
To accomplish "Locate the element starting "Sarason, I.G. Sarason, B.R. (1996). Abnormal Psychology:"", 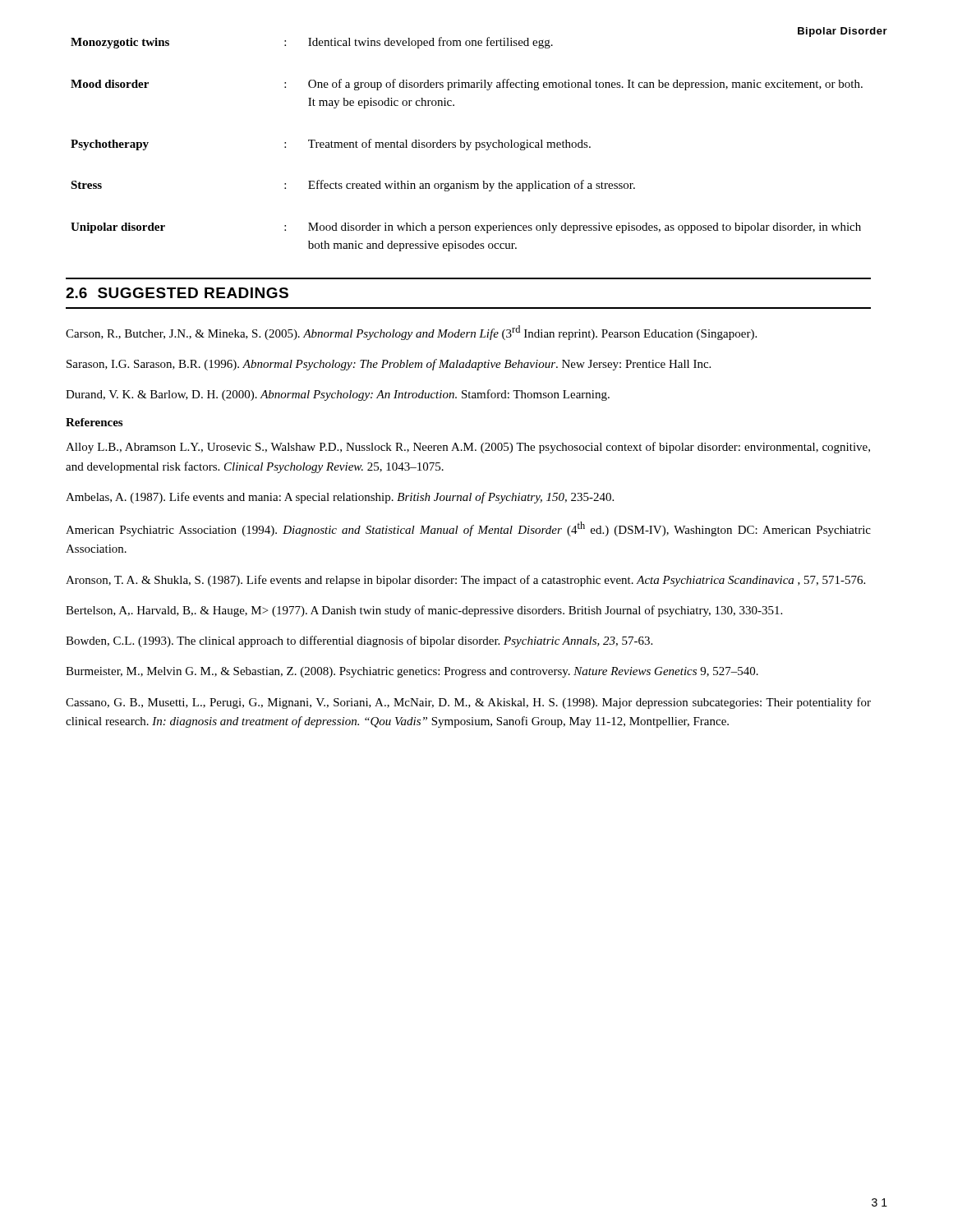I will 389,364.
